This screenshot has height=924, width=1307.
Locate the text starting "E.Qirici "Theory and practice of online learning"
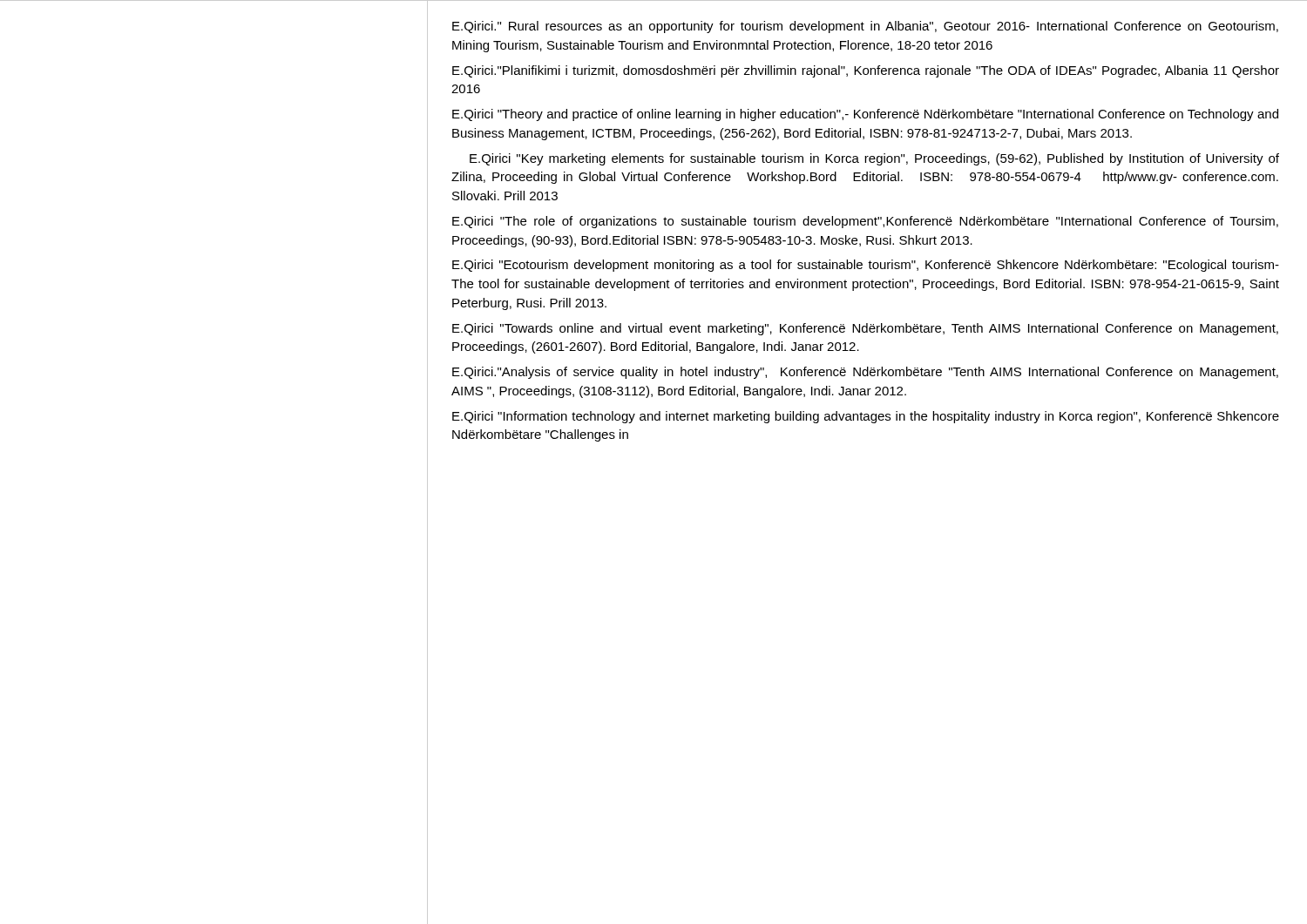(865, 123)
